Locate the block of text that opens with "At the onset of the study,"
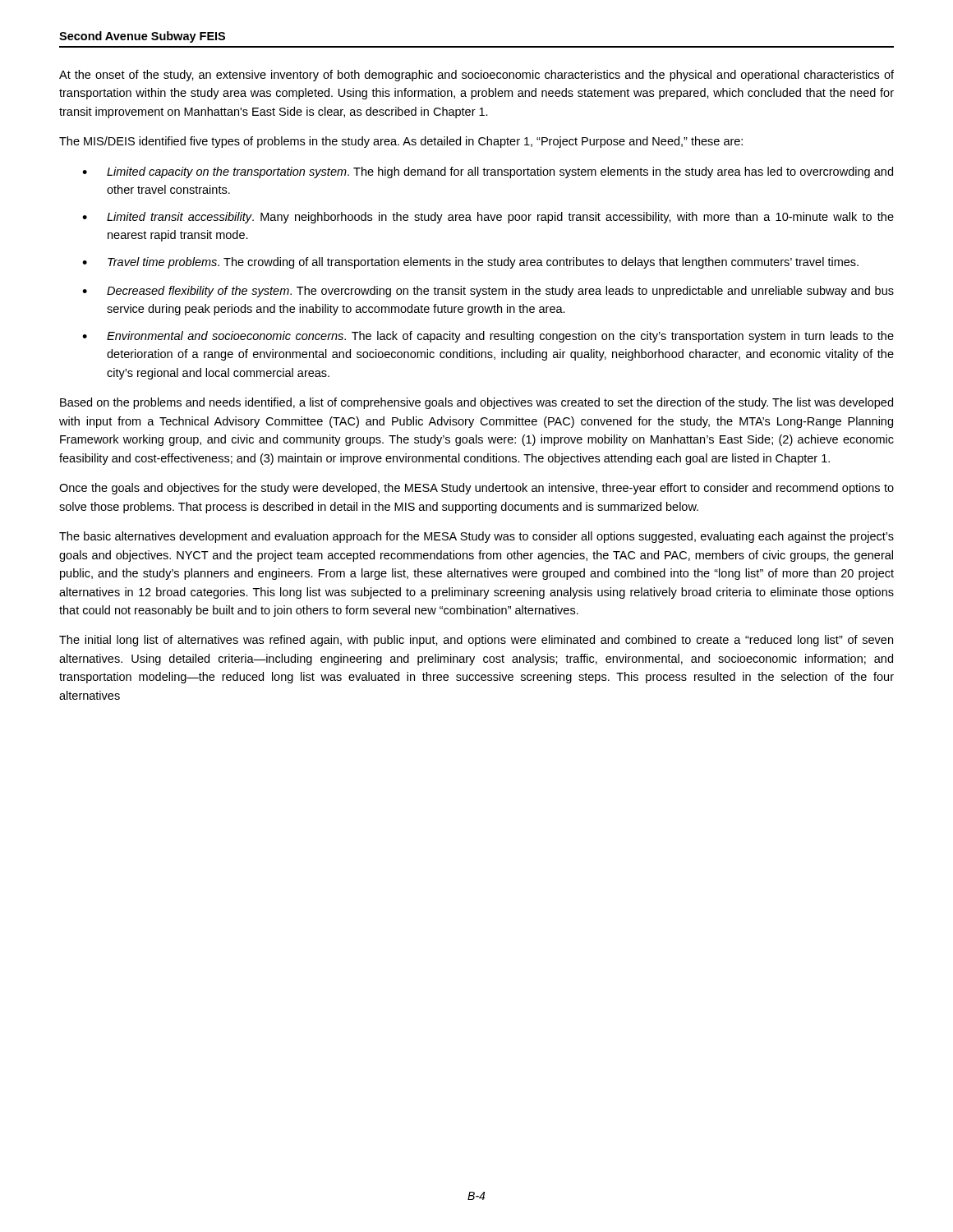Viewport: 953px width, 1232px height. pos(476,93)
